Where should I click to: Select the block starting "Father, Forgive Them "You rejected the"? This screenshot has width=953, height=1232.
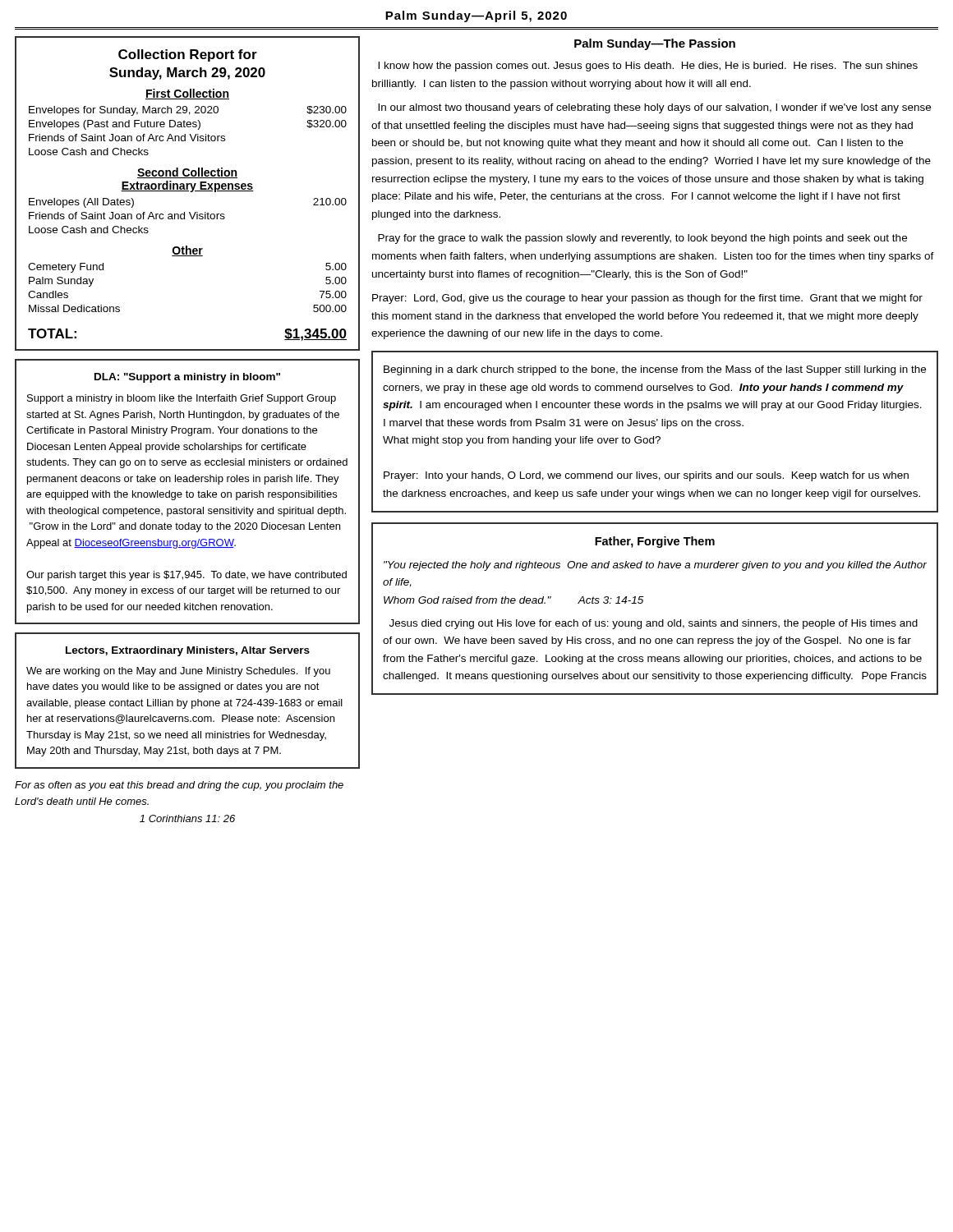655,542
